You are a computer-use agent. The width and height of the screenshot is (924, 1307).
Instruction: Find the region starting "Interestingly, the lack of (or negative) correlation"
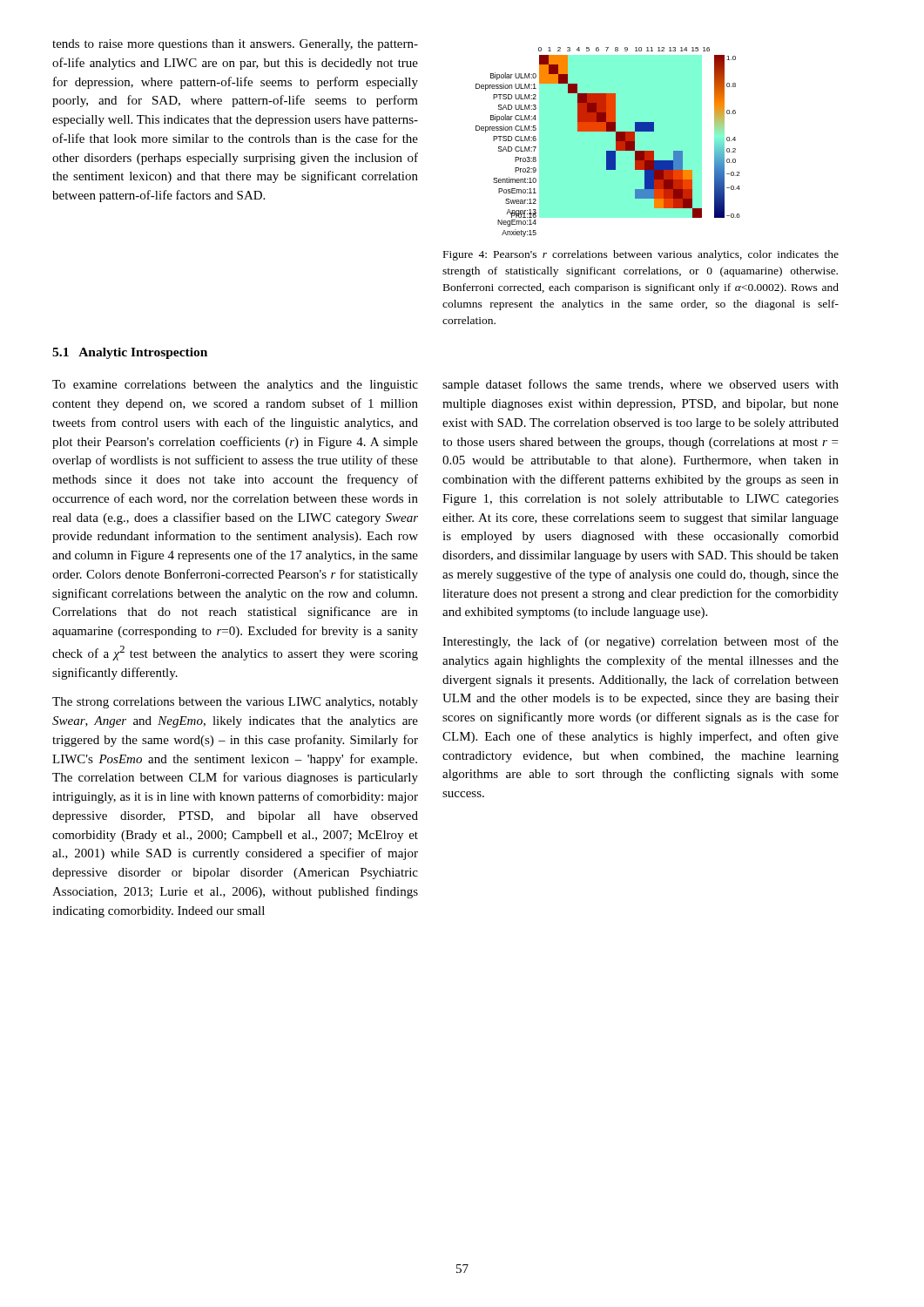coord(641,717)
